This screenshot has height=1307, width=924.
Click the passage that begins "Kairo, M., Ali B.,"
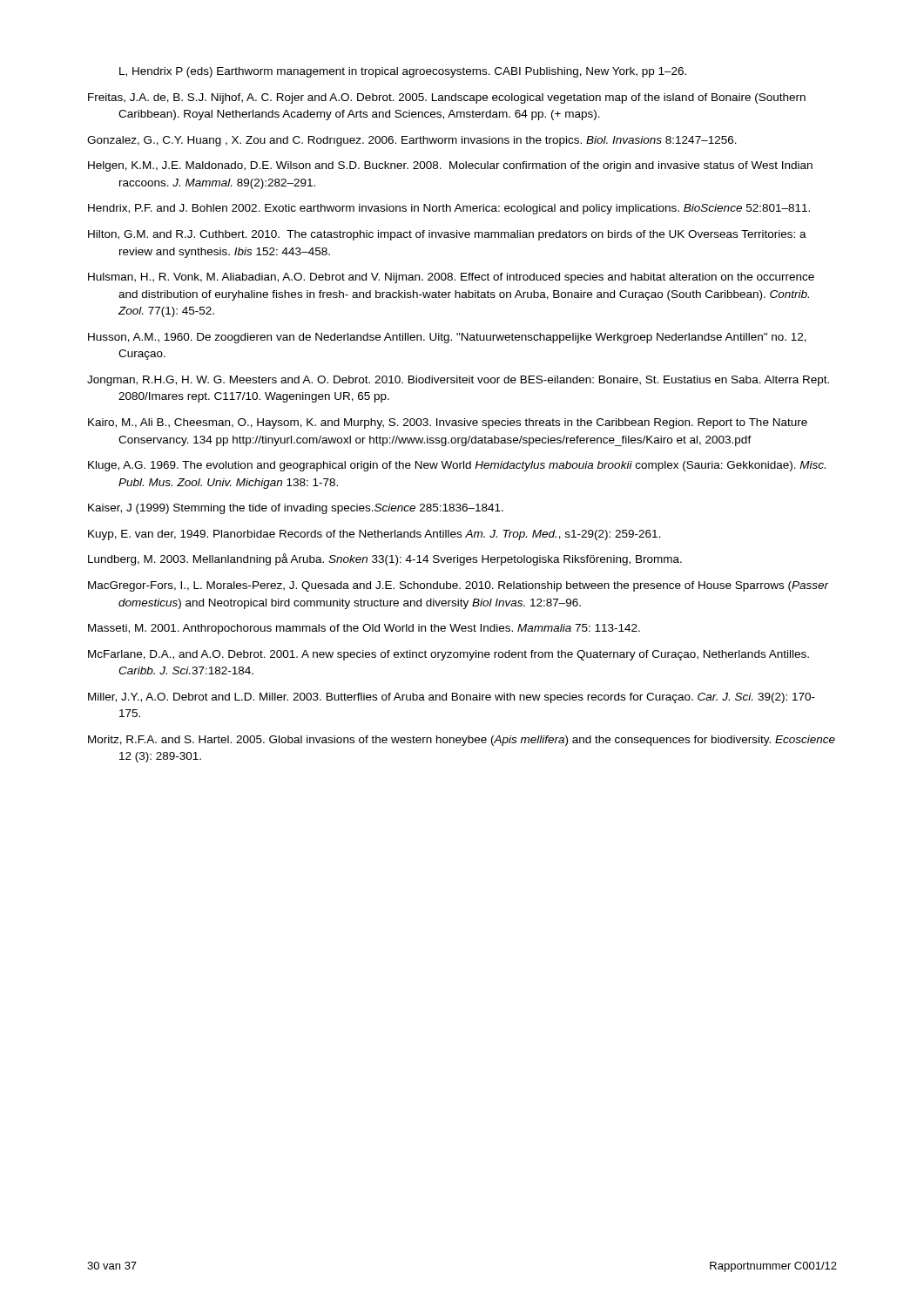point(447,431)
